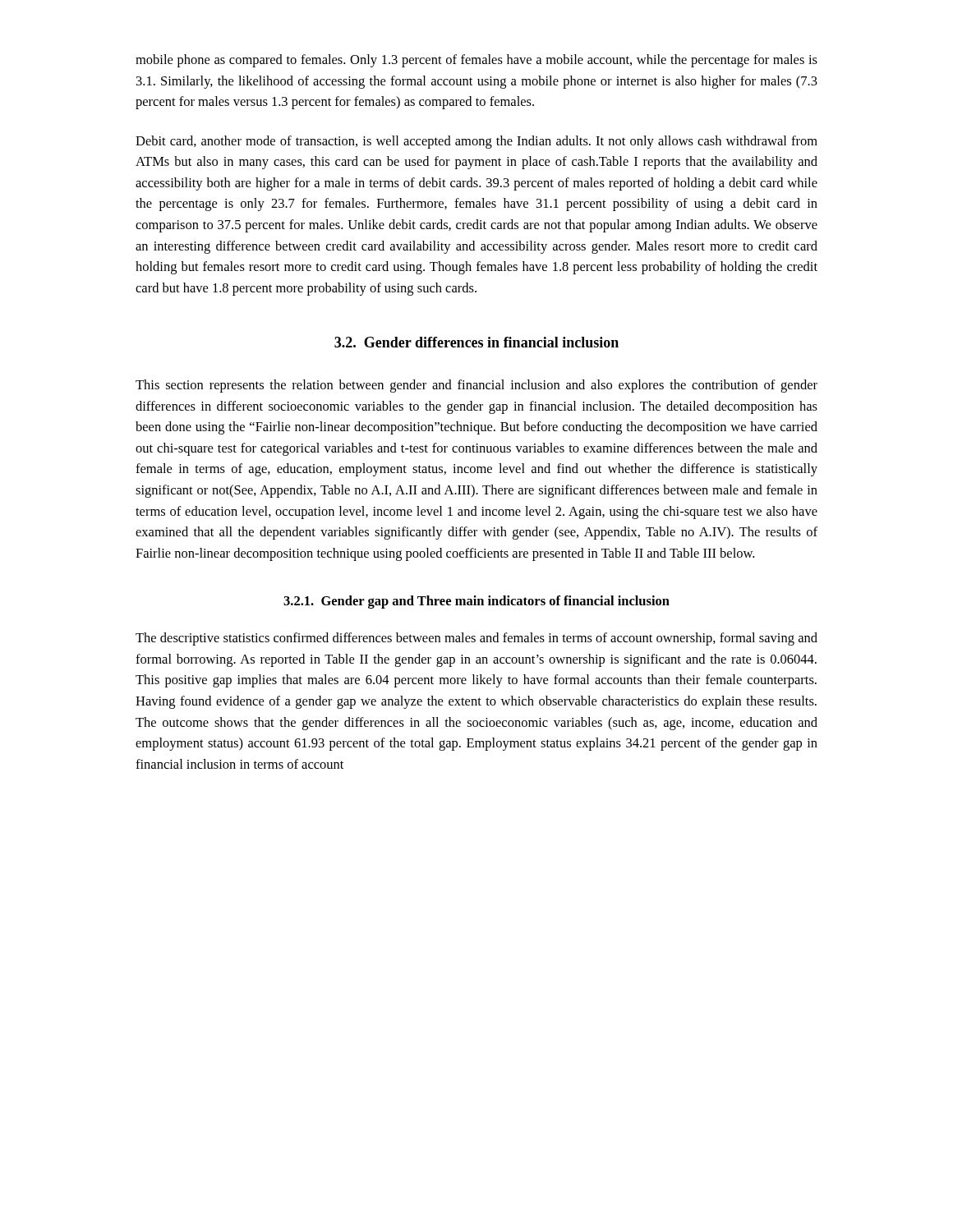Select the text block starting "Debit card, another mode of"
This screenshot has height=1232, width=953.
pyautogui.click(x=476, y=214)
